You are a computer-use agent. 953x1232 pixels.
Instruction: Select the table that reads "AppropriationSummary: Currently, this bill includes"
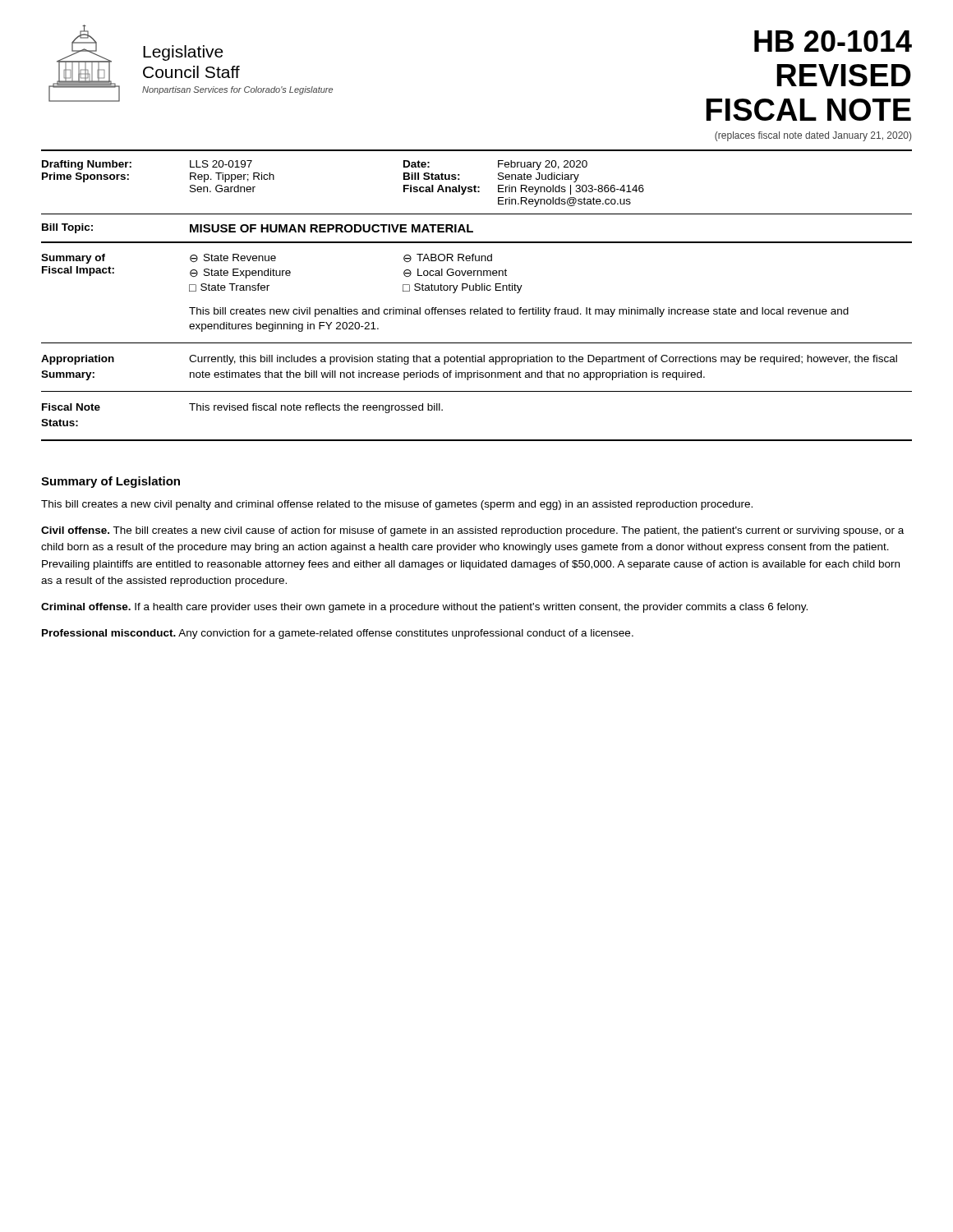tap(476, 368)
